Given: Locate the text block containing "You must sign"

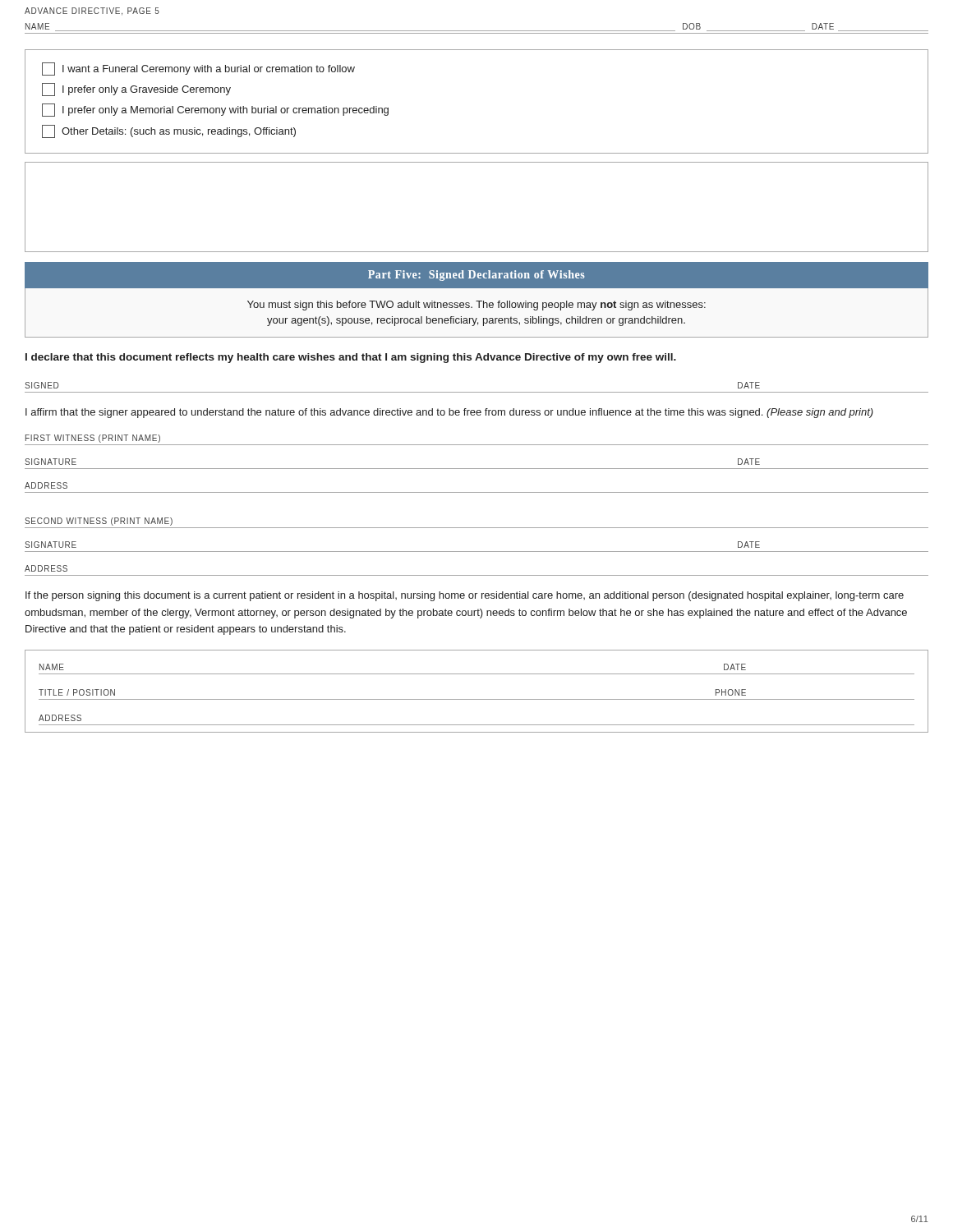Looking at the screenshot, I should pyautogui.click(x=476, y=312).
